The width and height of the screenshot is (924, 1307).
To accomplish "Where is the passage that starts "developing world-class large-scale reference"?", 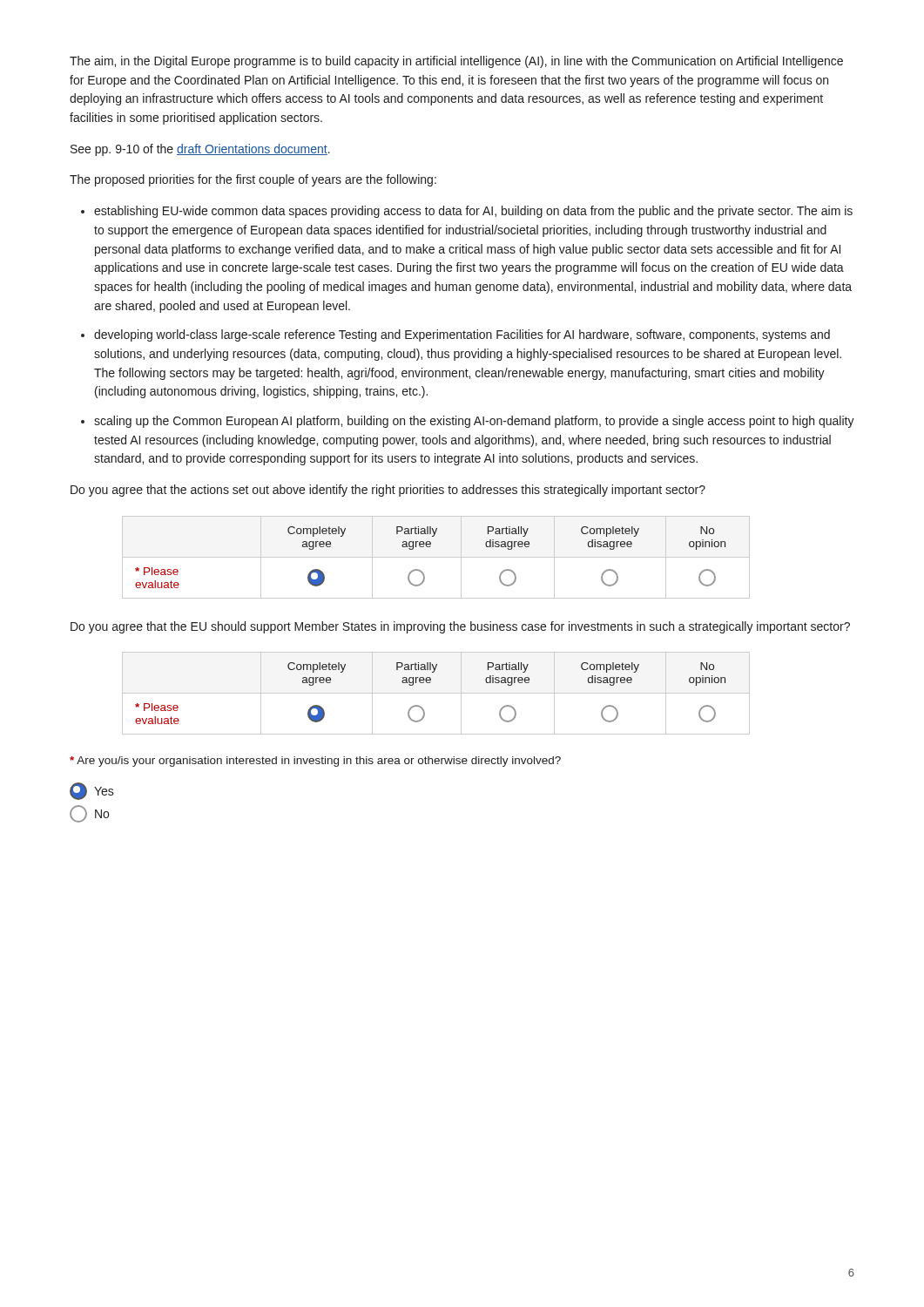I will point(468,363).
